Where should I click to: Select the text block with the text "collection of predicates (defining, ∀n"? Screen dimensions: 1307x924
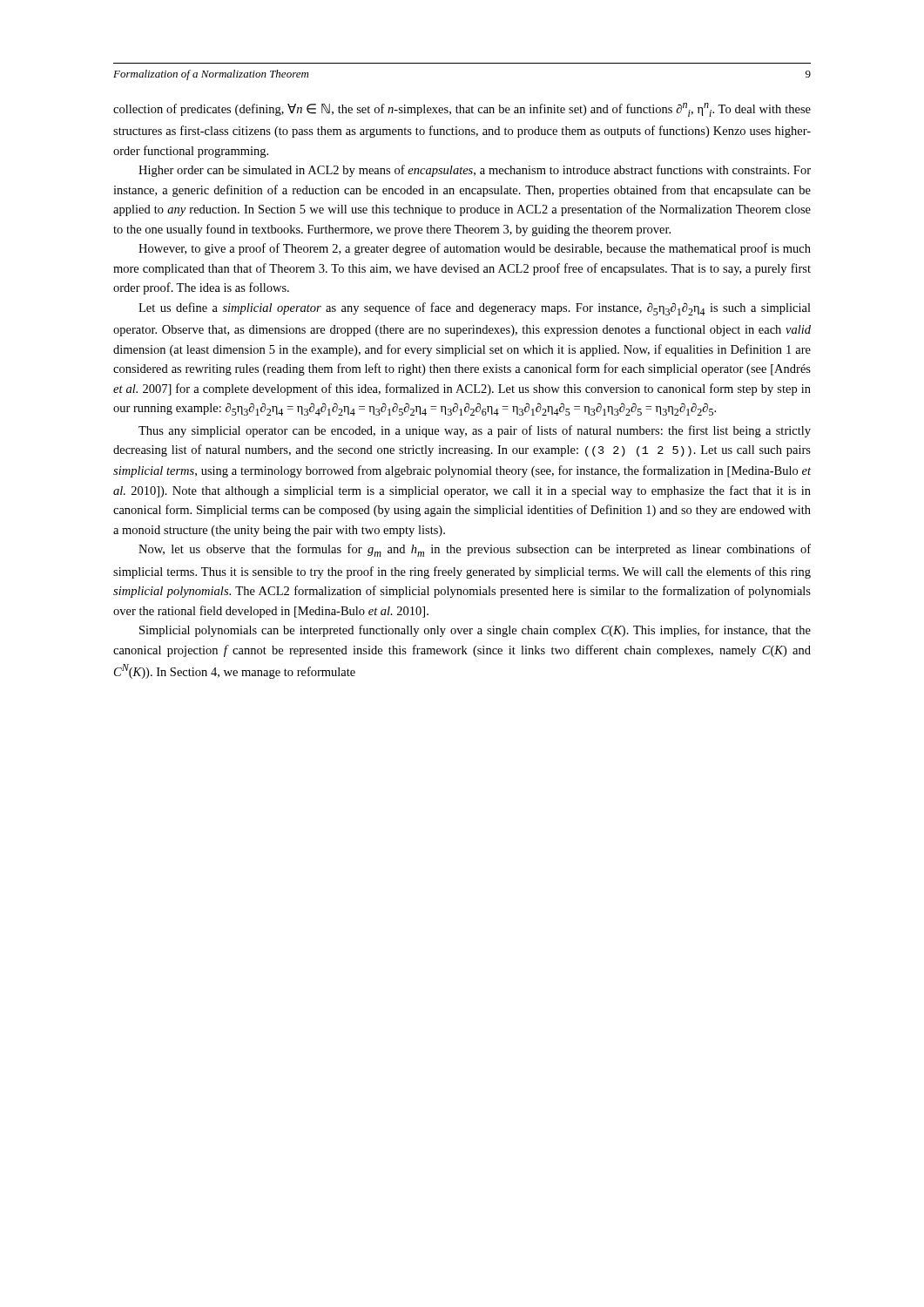click(x=462, y=389)
